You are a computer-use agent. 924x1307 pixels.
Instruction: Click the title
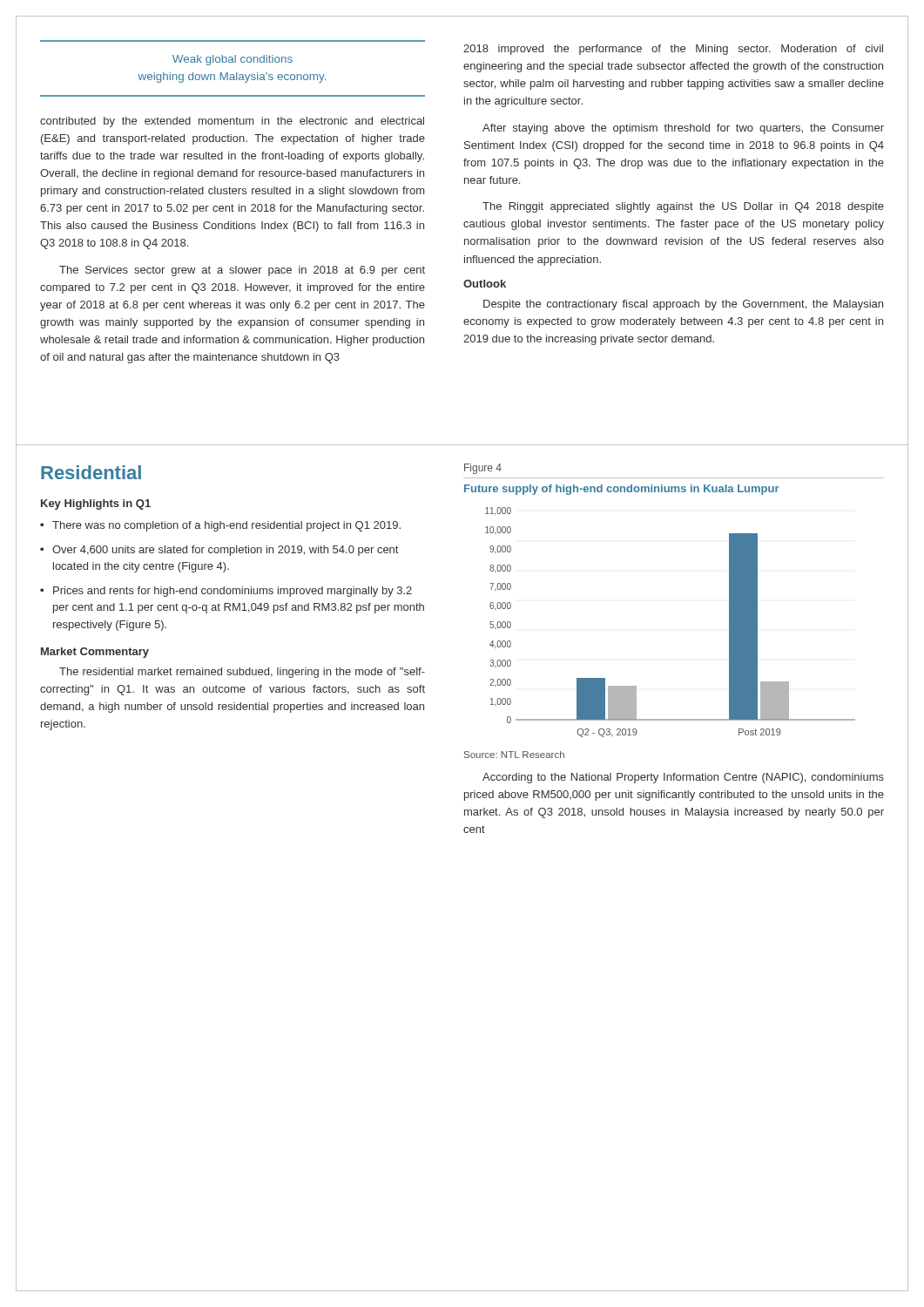(233, 473)
